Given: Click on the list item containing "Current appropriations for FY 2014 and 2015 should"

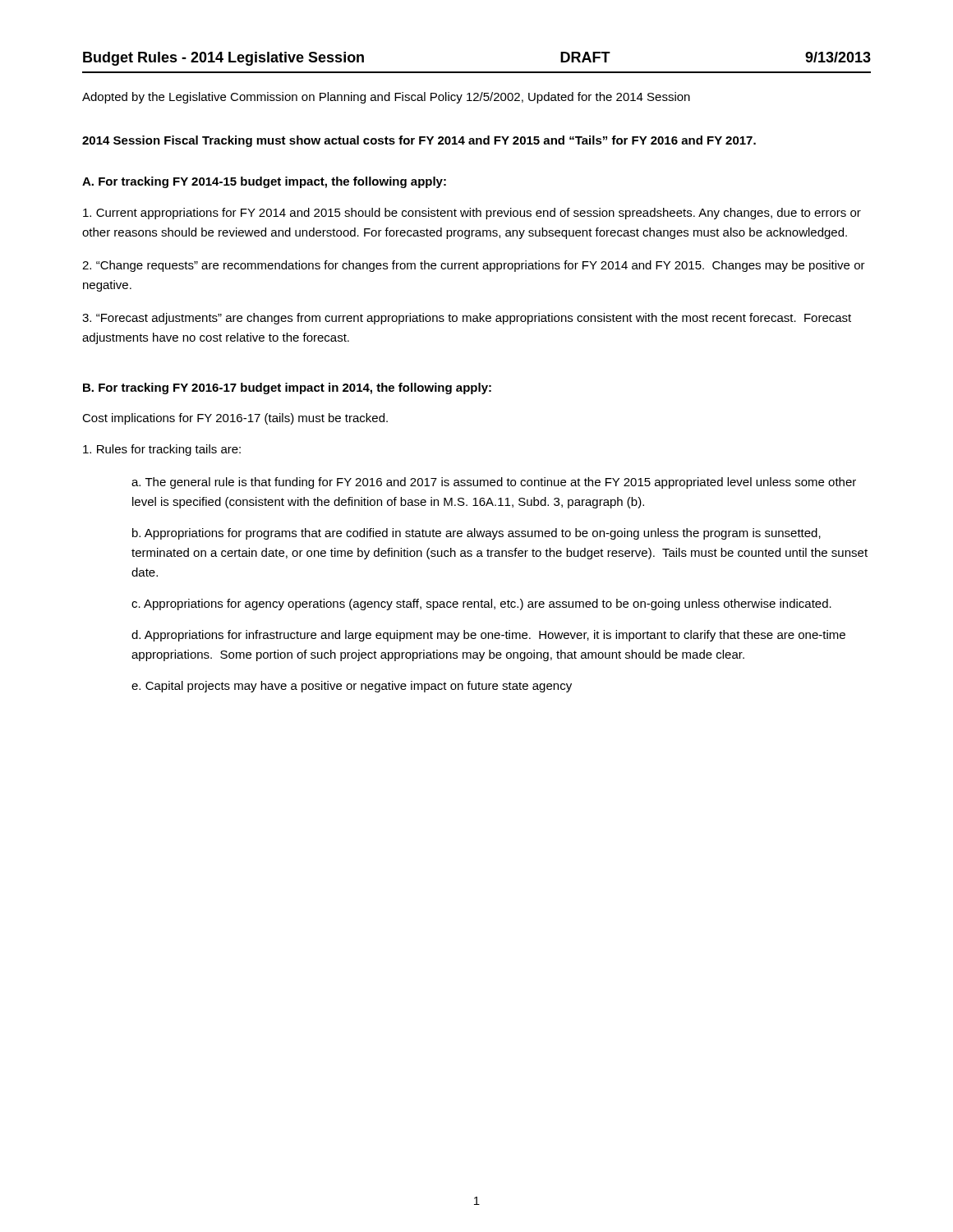Looking at the screenshot, I should point(471,222).
